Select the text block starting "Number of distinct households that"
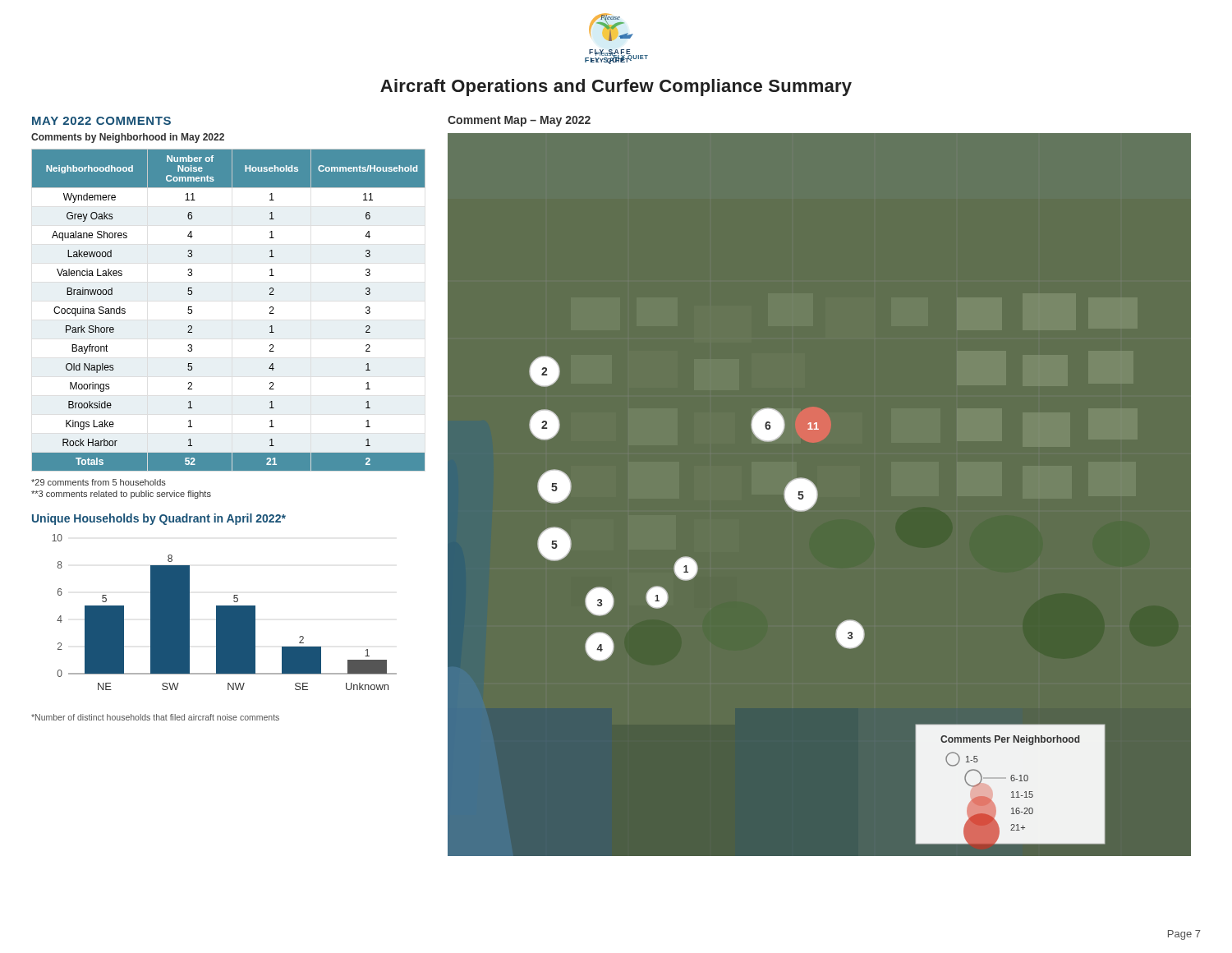 tap(155, 717)
